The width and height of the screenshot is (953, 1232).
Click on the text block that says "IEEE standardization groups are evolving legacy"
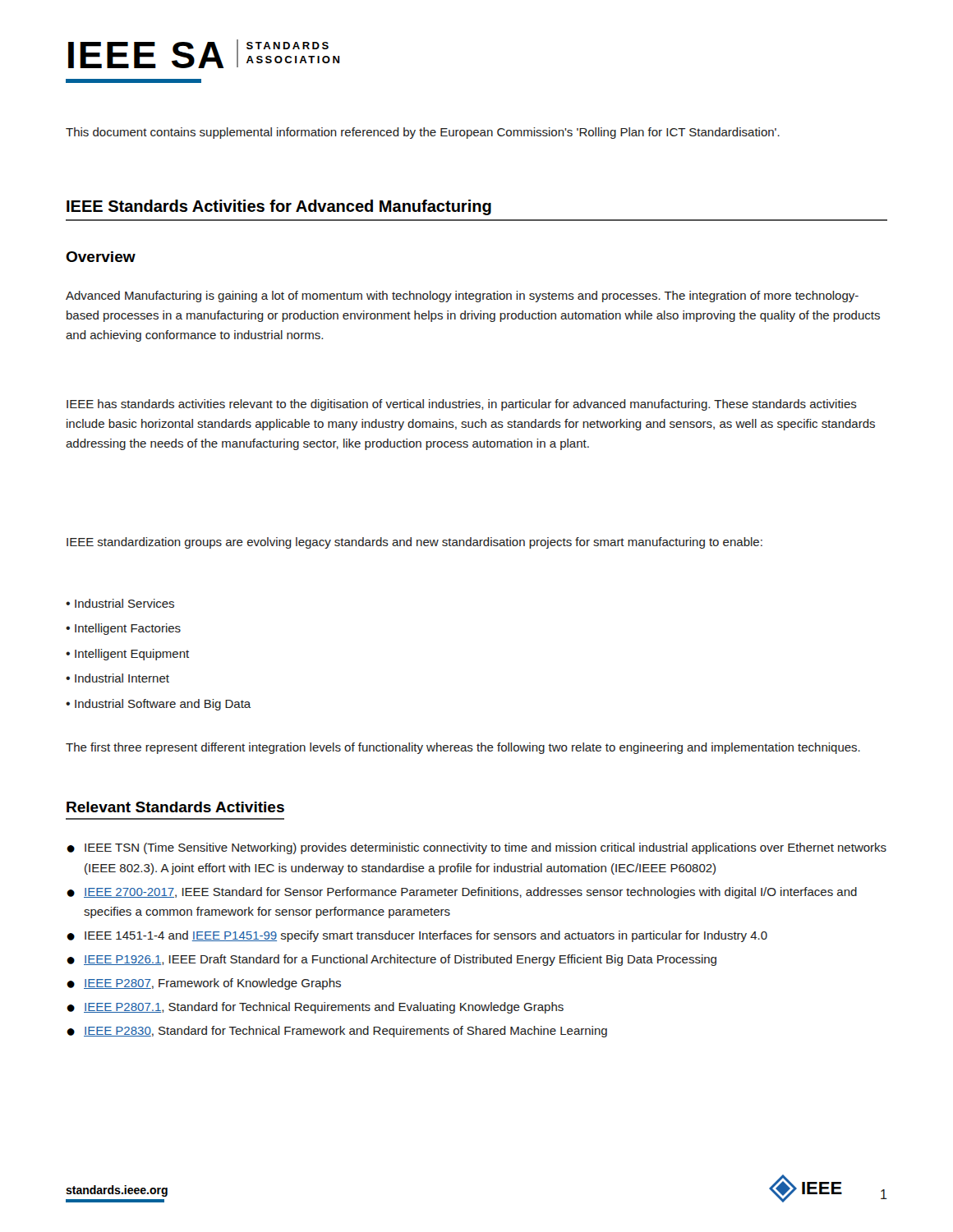pos(414,542)
